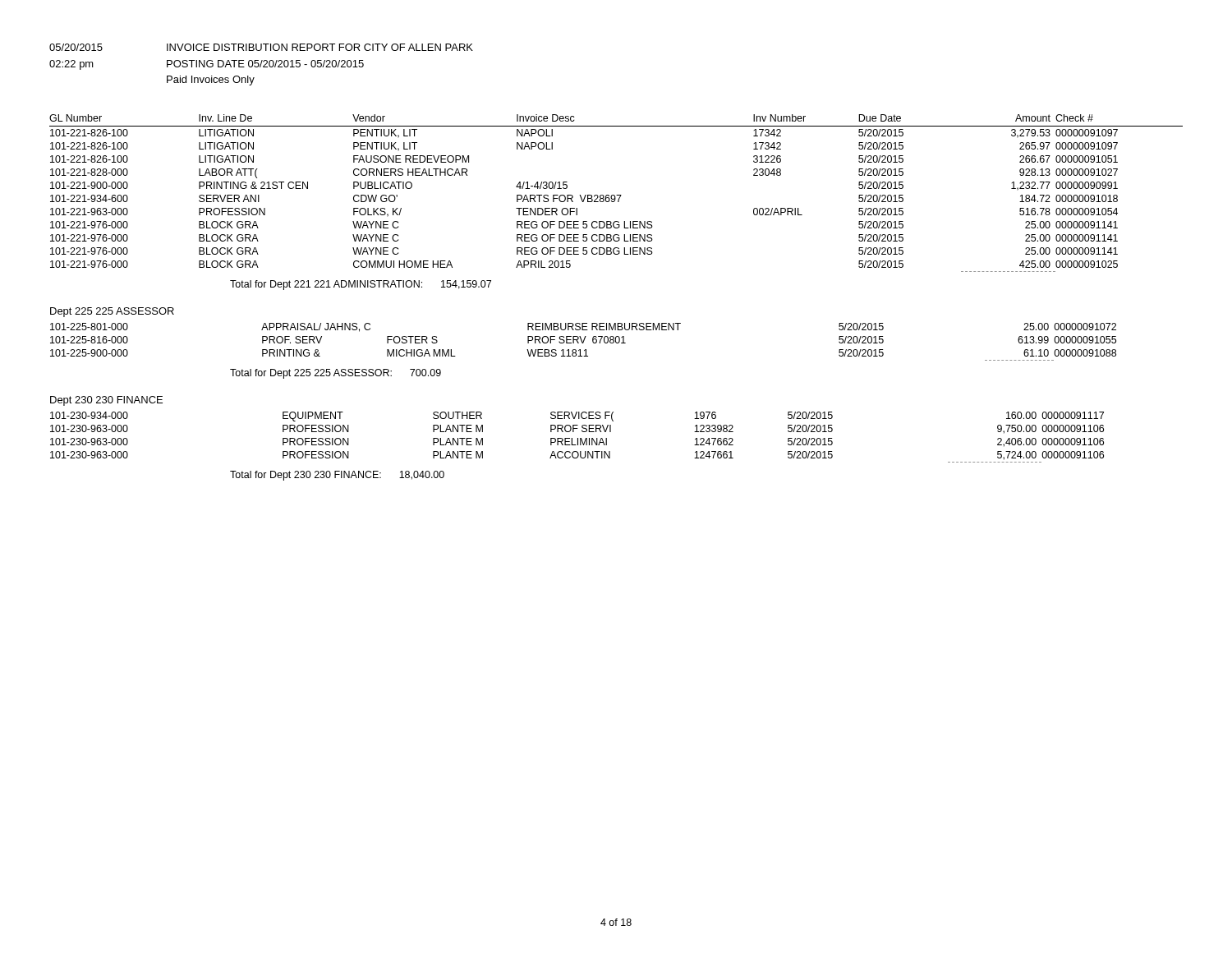This screenshot has height=953, width=1232.
Task: Click on the table containing "PLANTE M"
Action: 616,435
